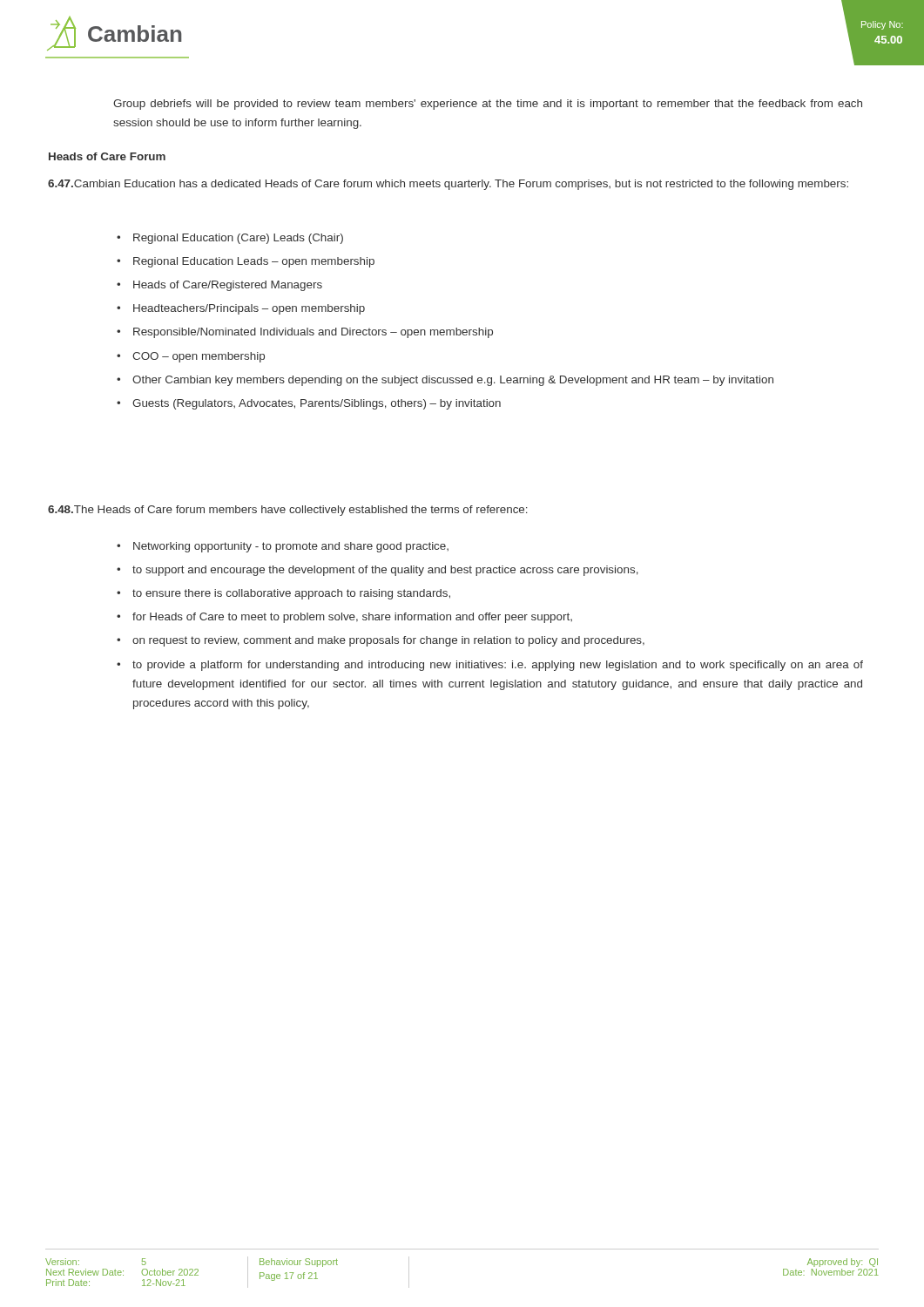Locate the region starting "• Regional Education Leads – open"

246,262
